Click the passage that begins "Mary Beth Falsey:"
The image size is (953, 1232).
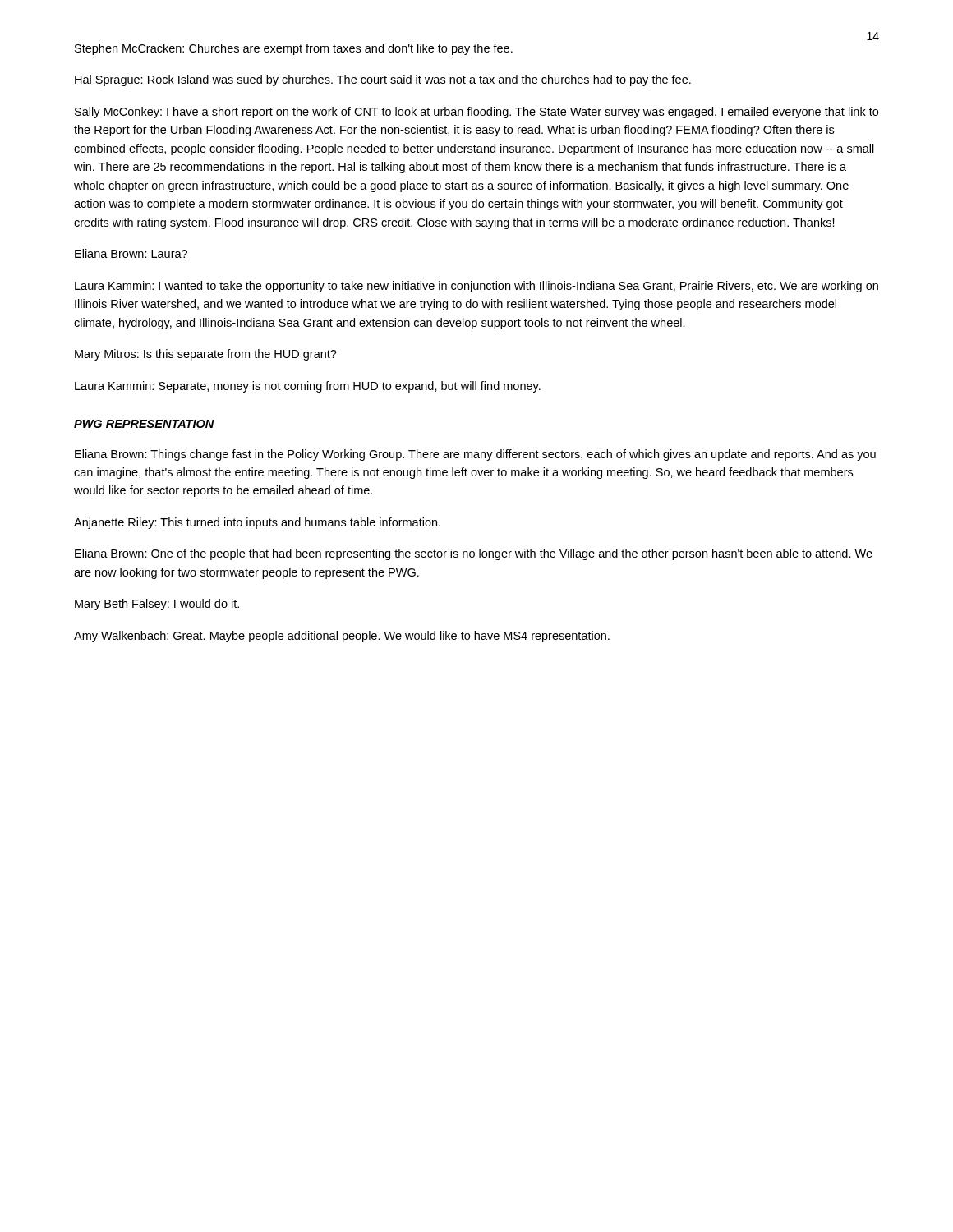(157, 604)
